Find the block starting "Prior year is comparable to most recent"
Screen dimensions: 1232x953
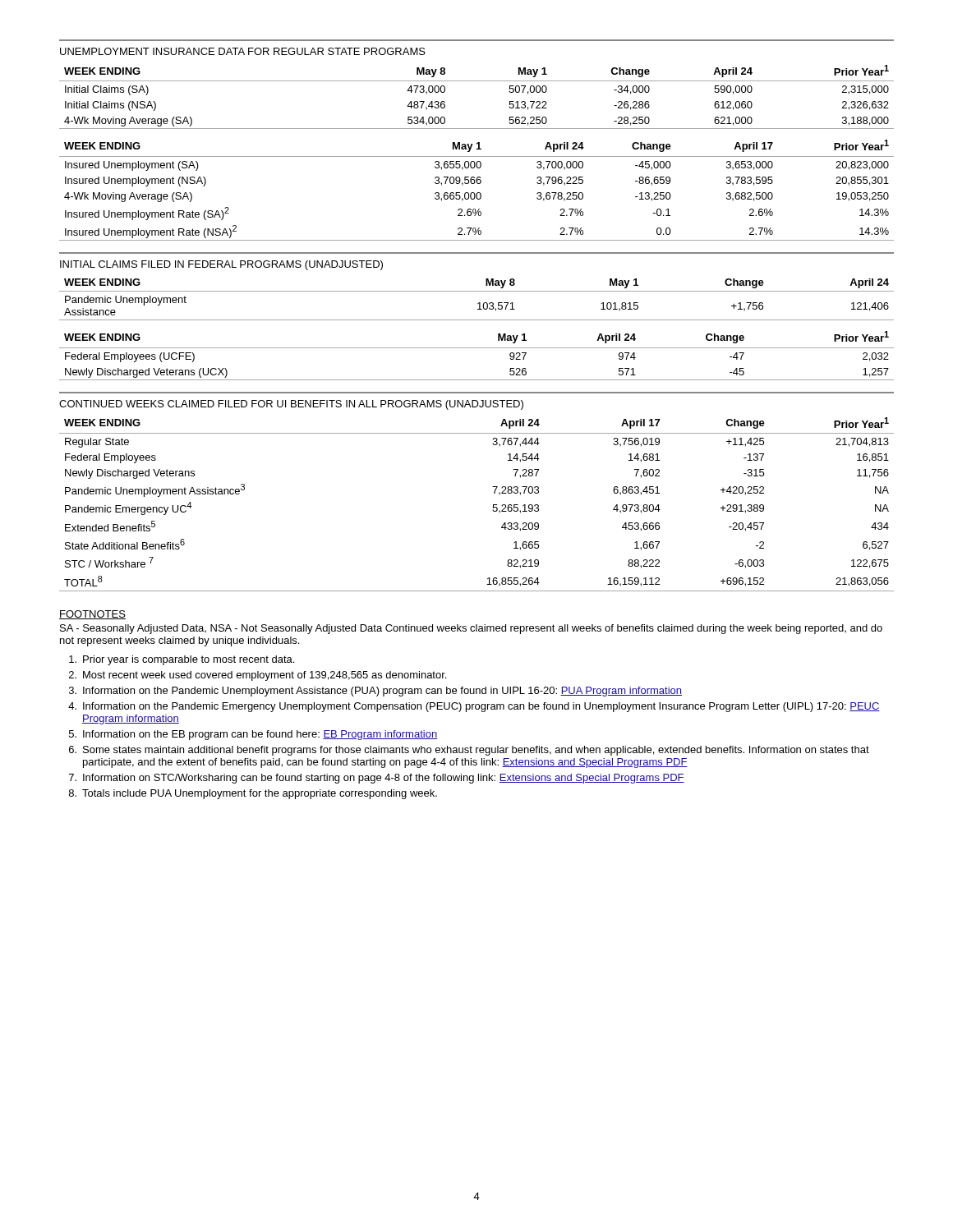point(182,660)
